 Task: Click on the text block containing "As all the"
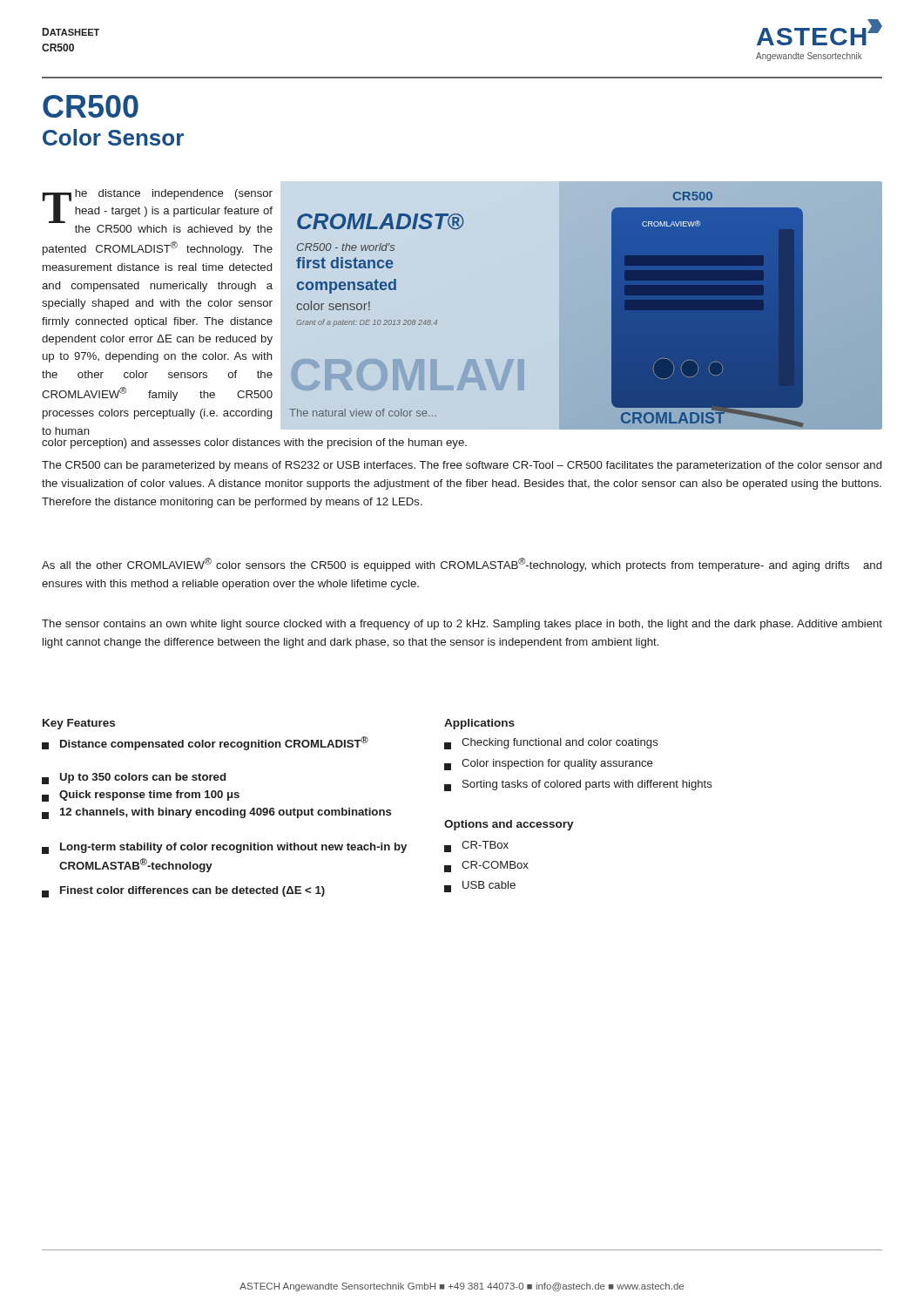click(x=462, y=573)
